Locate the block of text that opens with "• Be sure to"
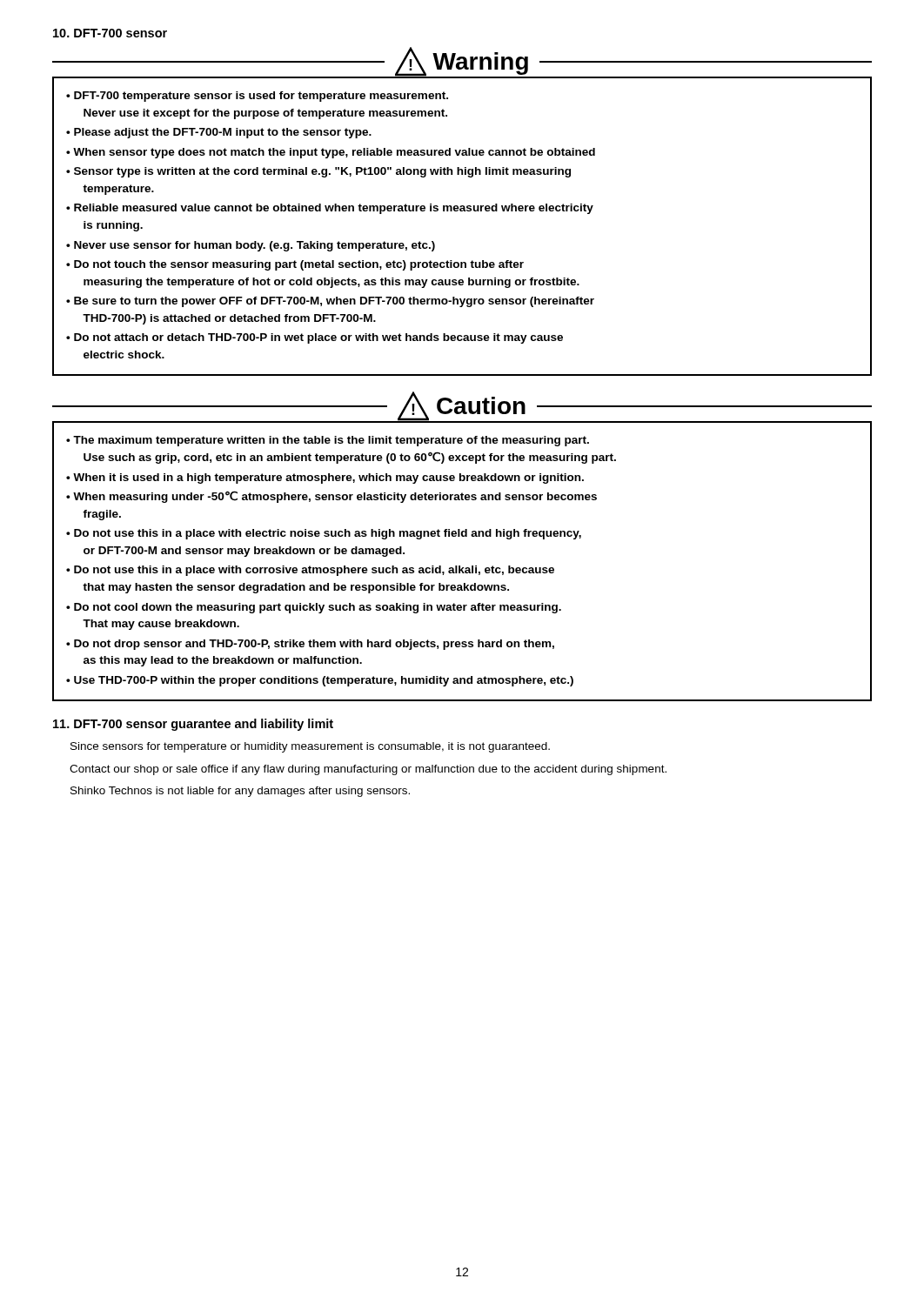 (330, 309)
